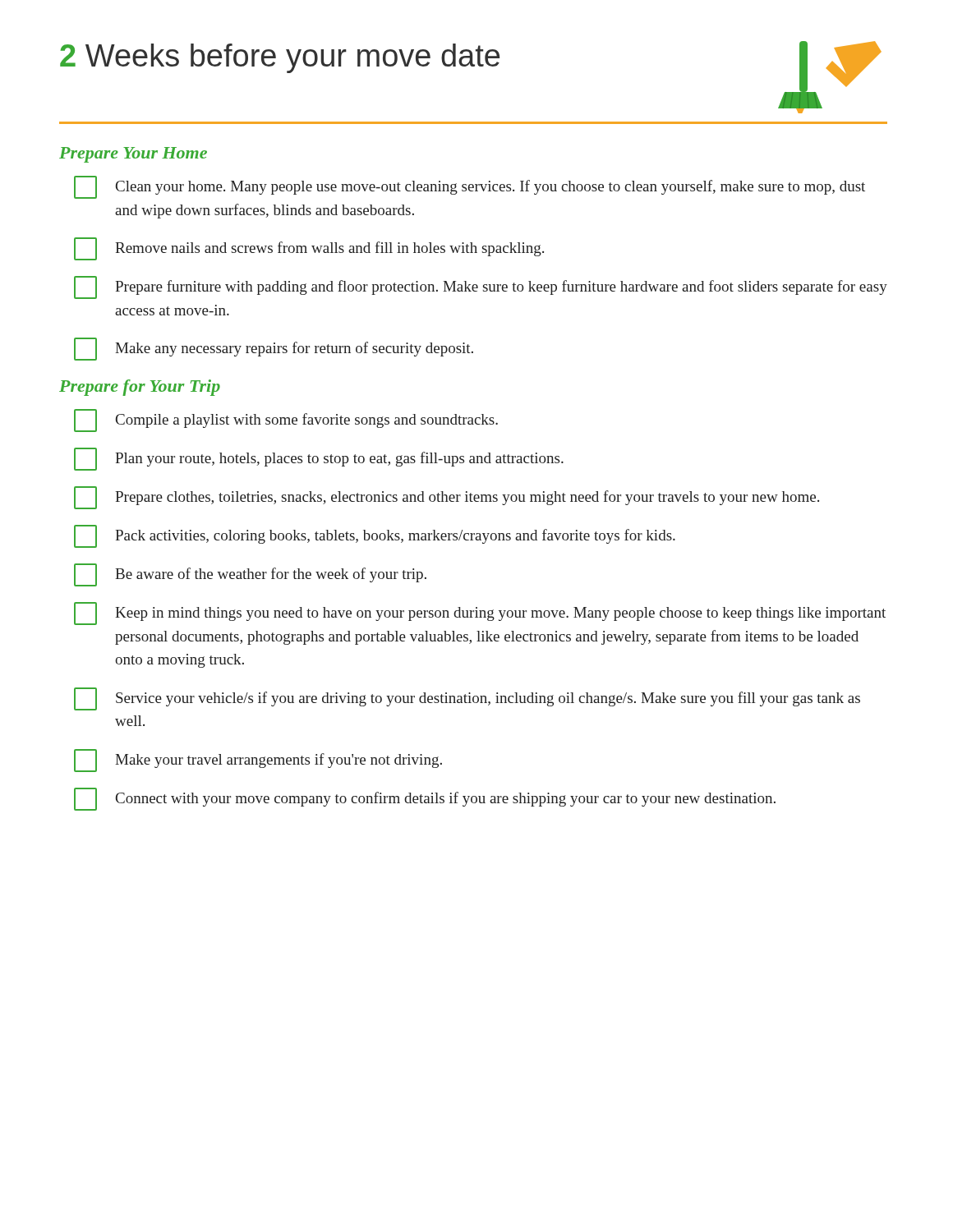
Task: Select the list item that reads "Service your vehicle/s if you are"
Action: click(481, 710)
